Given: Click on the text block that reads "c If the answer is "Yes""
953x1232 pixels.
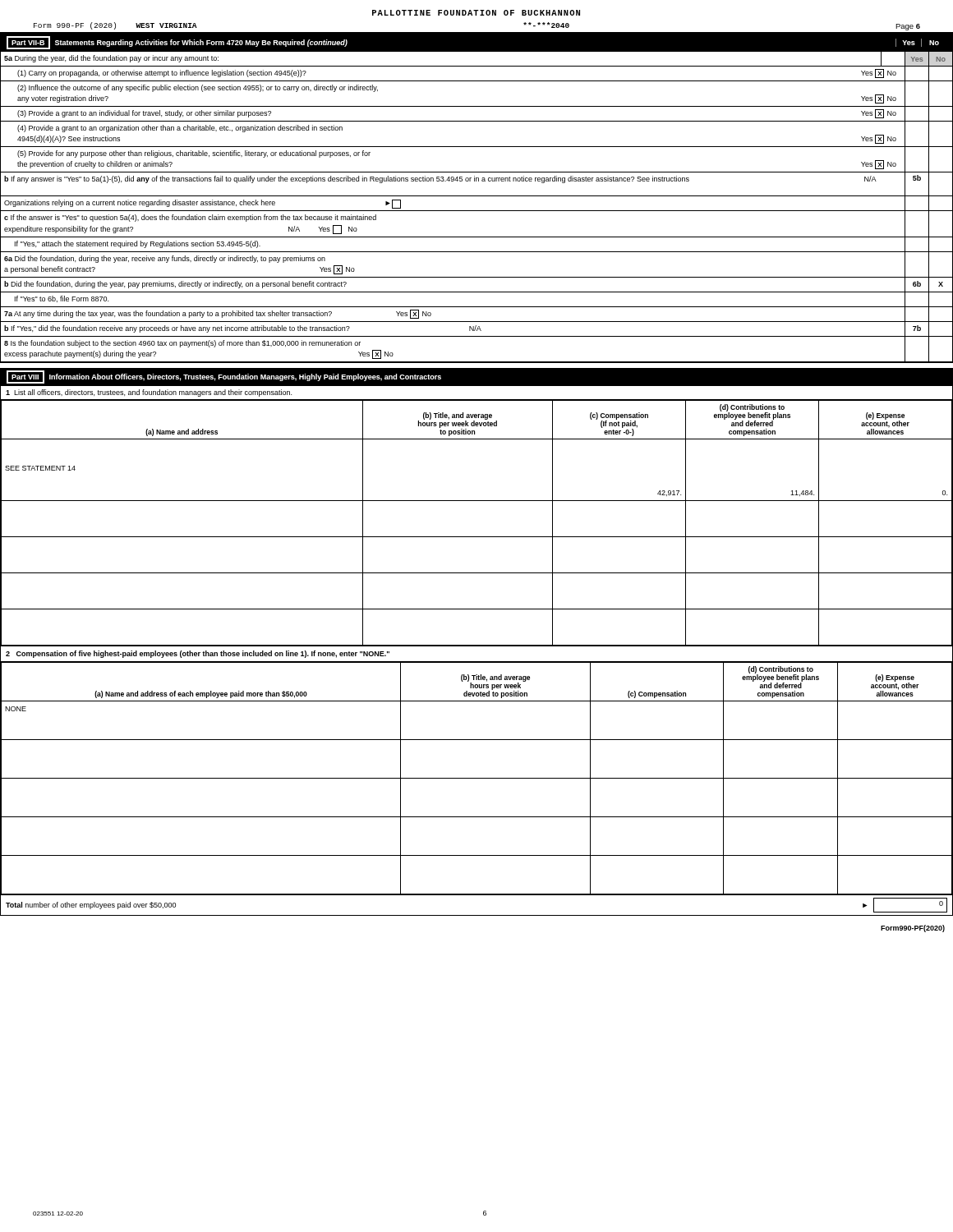Looking at the screenshot, I should click(x=476, y=224).
